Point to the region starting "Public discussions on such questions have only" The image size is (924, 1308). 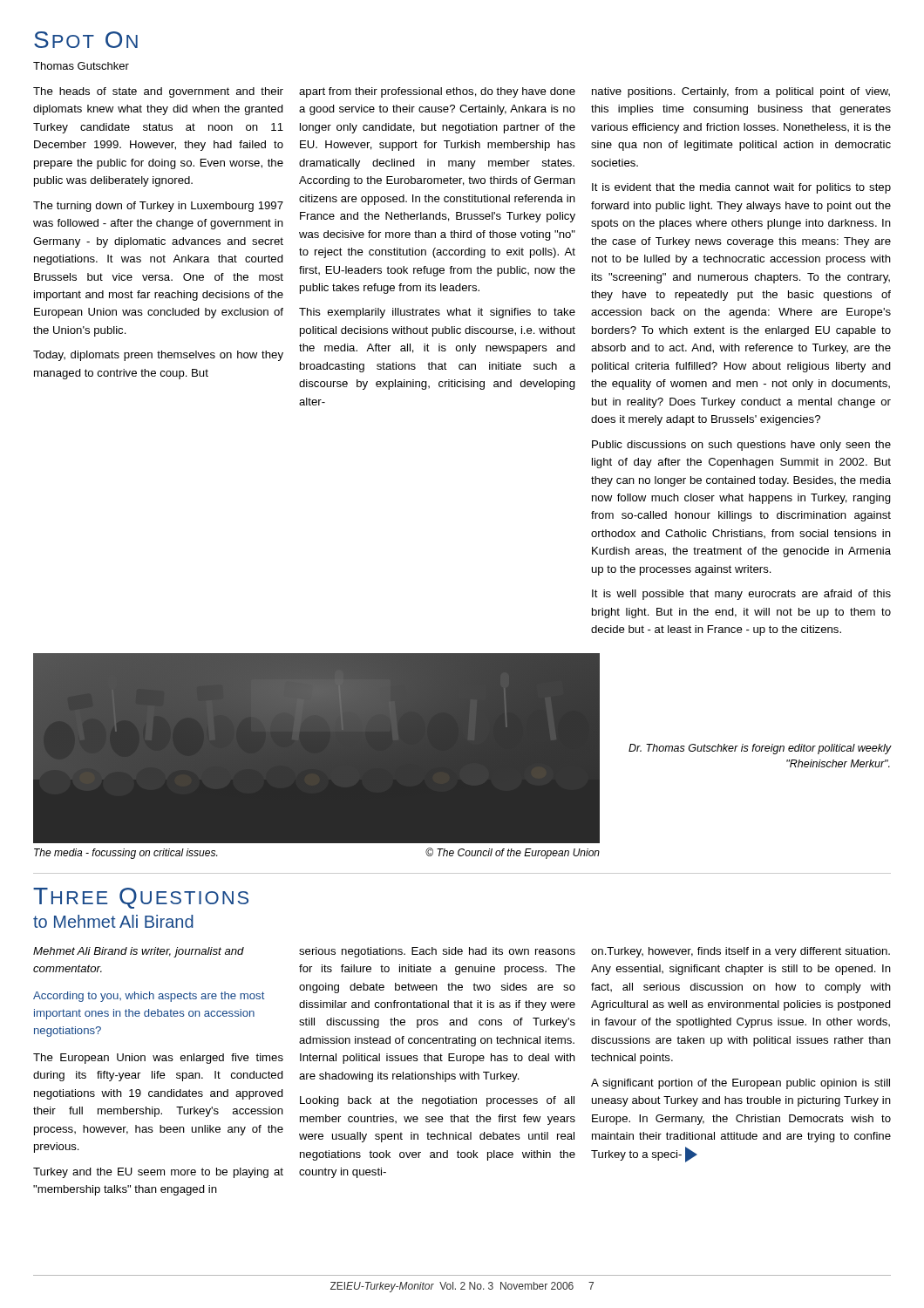tap(741, 506)
